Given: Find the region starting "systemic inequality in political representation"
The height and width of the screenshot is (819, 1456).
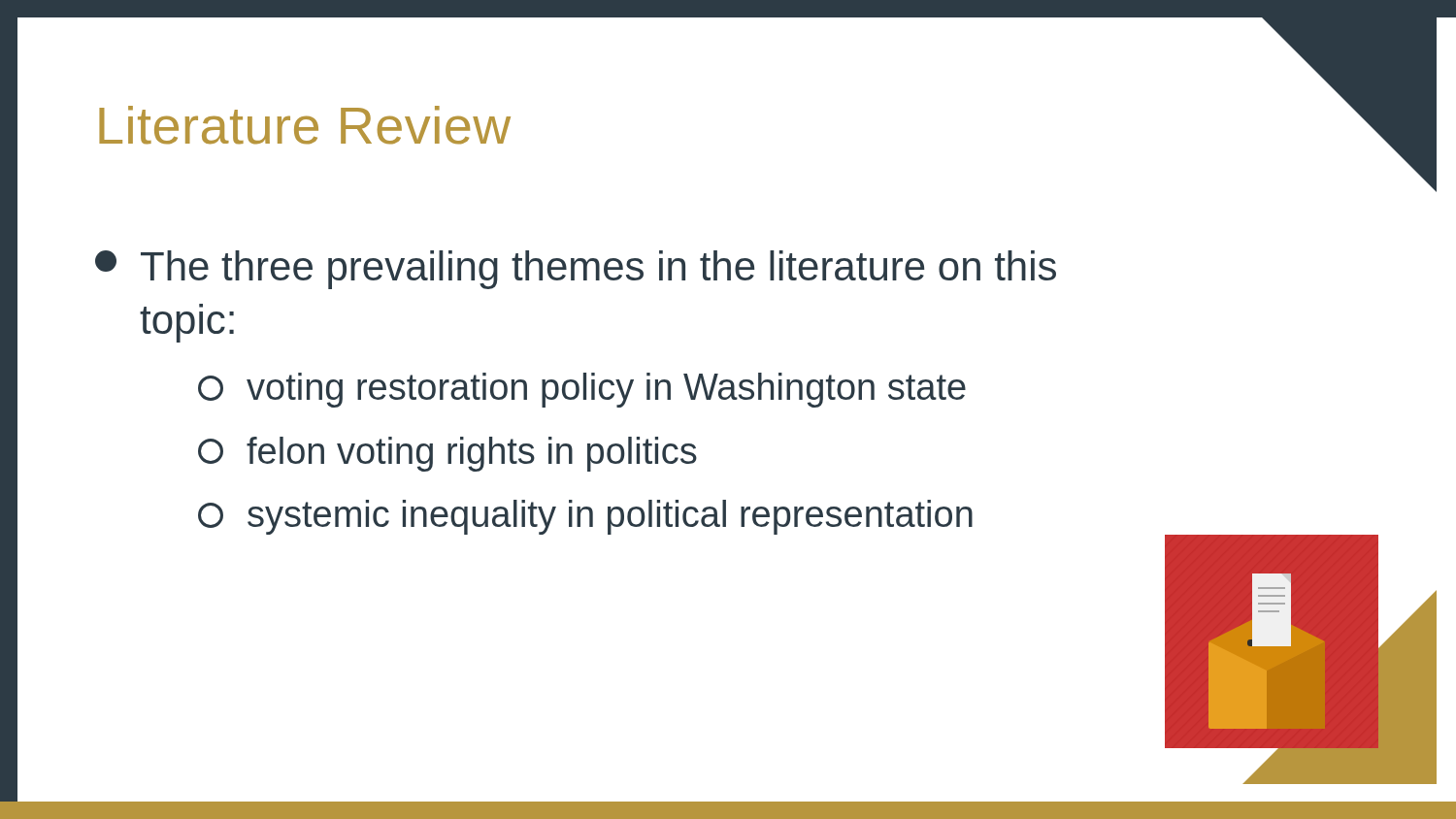Looking at the screenshot, I should coord(610,514).
